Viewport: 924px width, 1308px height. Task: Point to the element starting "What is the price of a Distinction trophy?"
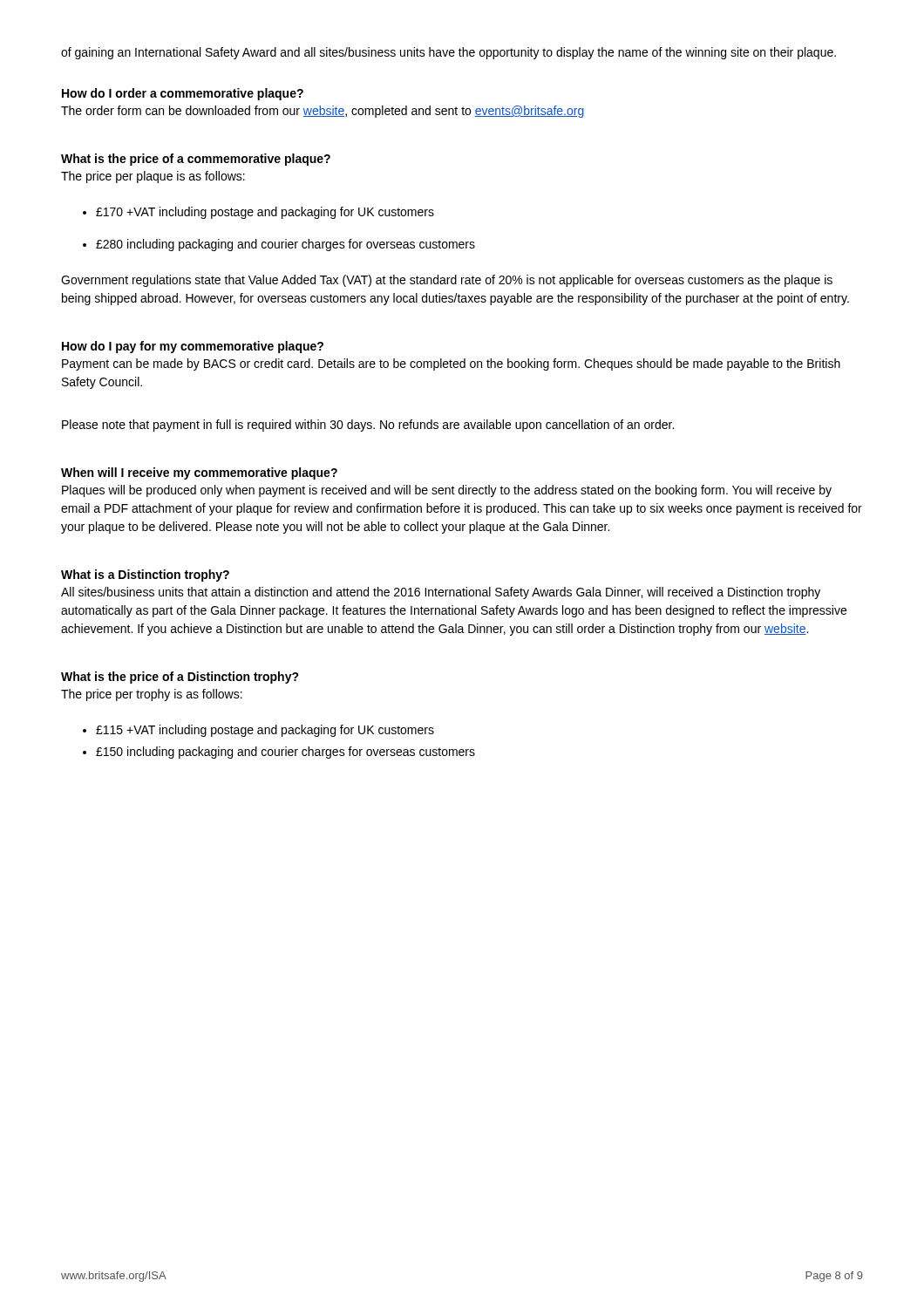point(180,677)
